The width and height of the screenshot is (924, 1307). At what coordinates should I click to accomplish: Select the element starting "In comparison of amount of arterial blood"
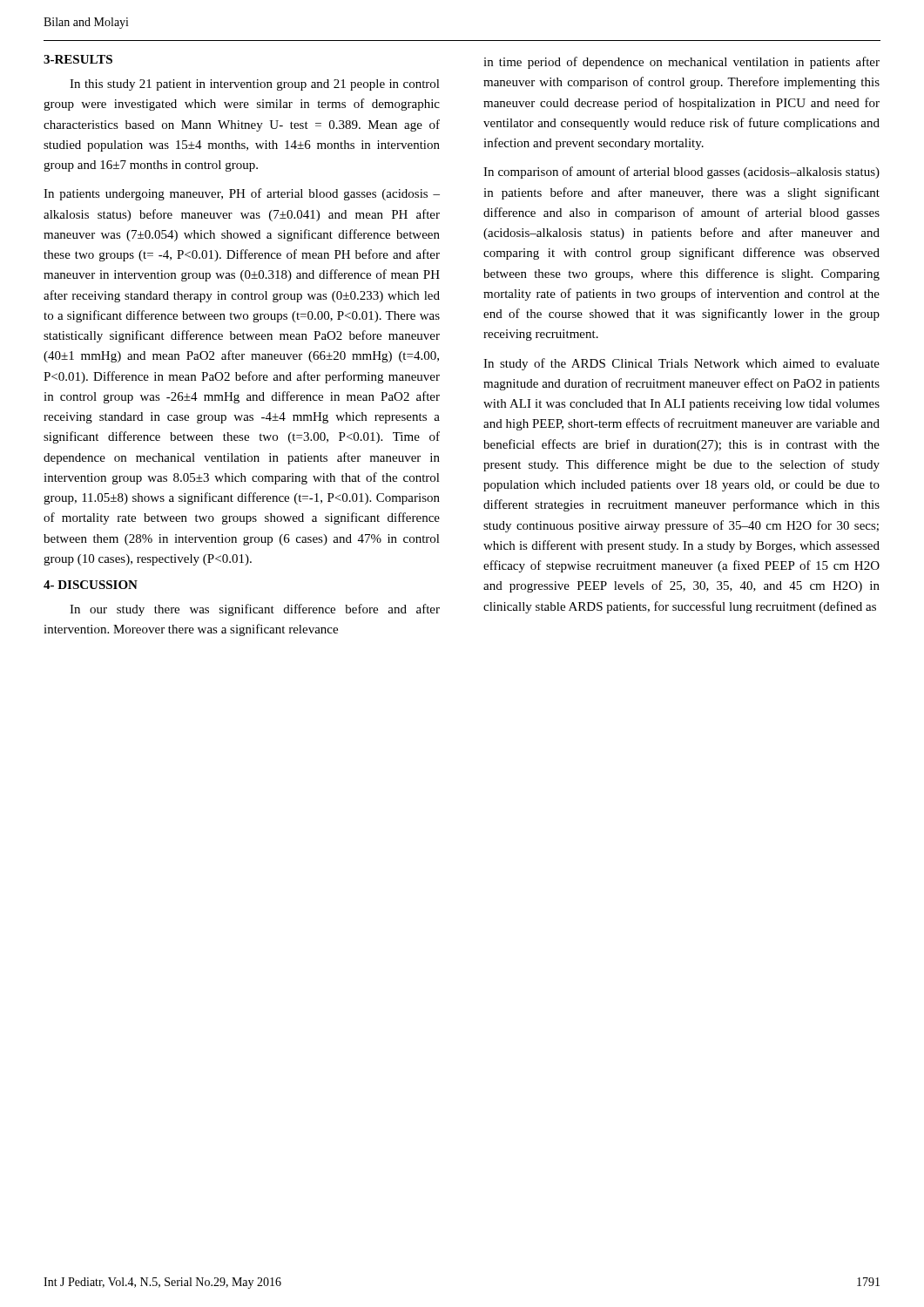pyautogui.click(x=681, y=253)
